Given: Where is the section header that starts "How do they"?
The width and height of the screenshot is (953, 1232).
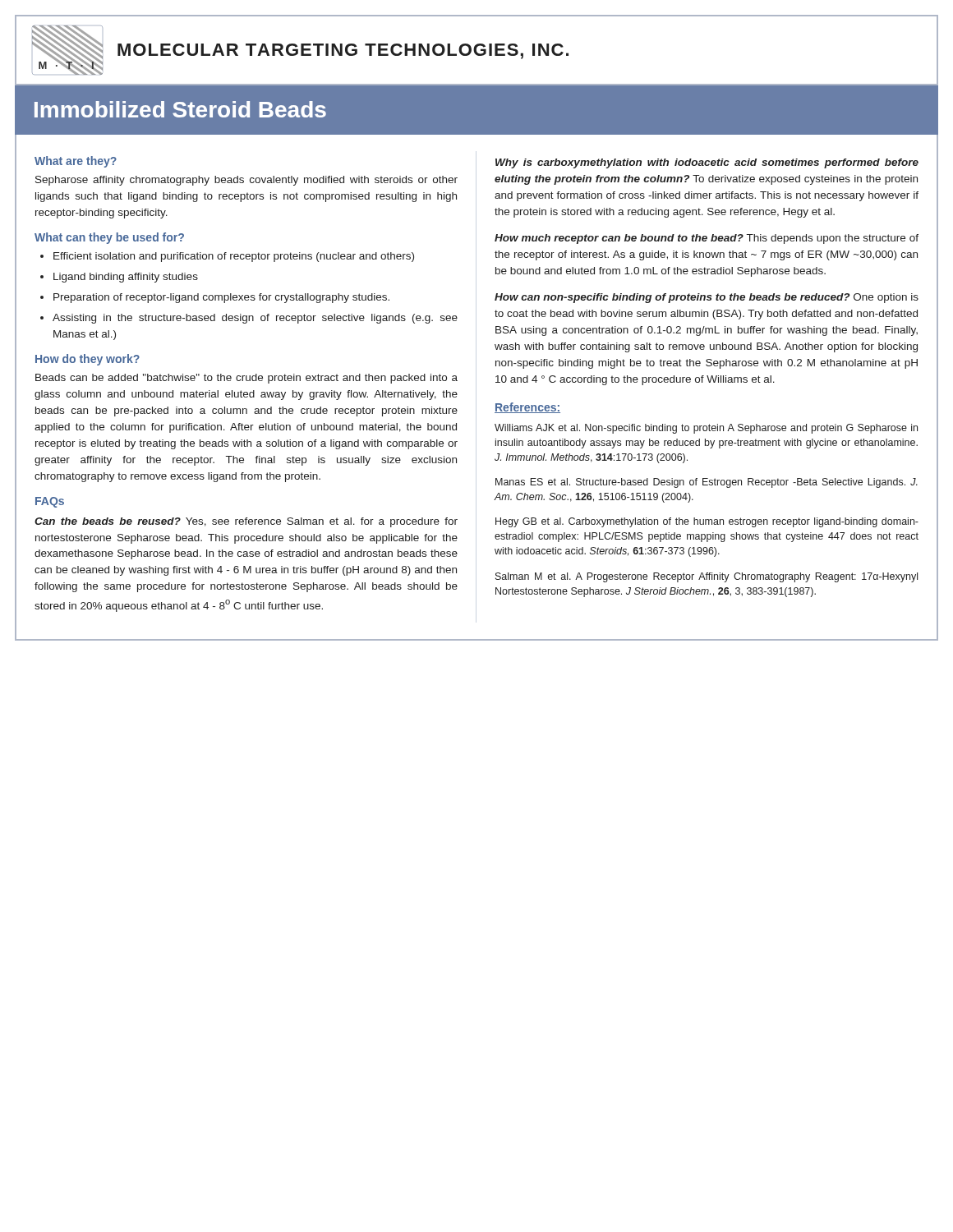Looking at the screenshot, I should 87,359.
